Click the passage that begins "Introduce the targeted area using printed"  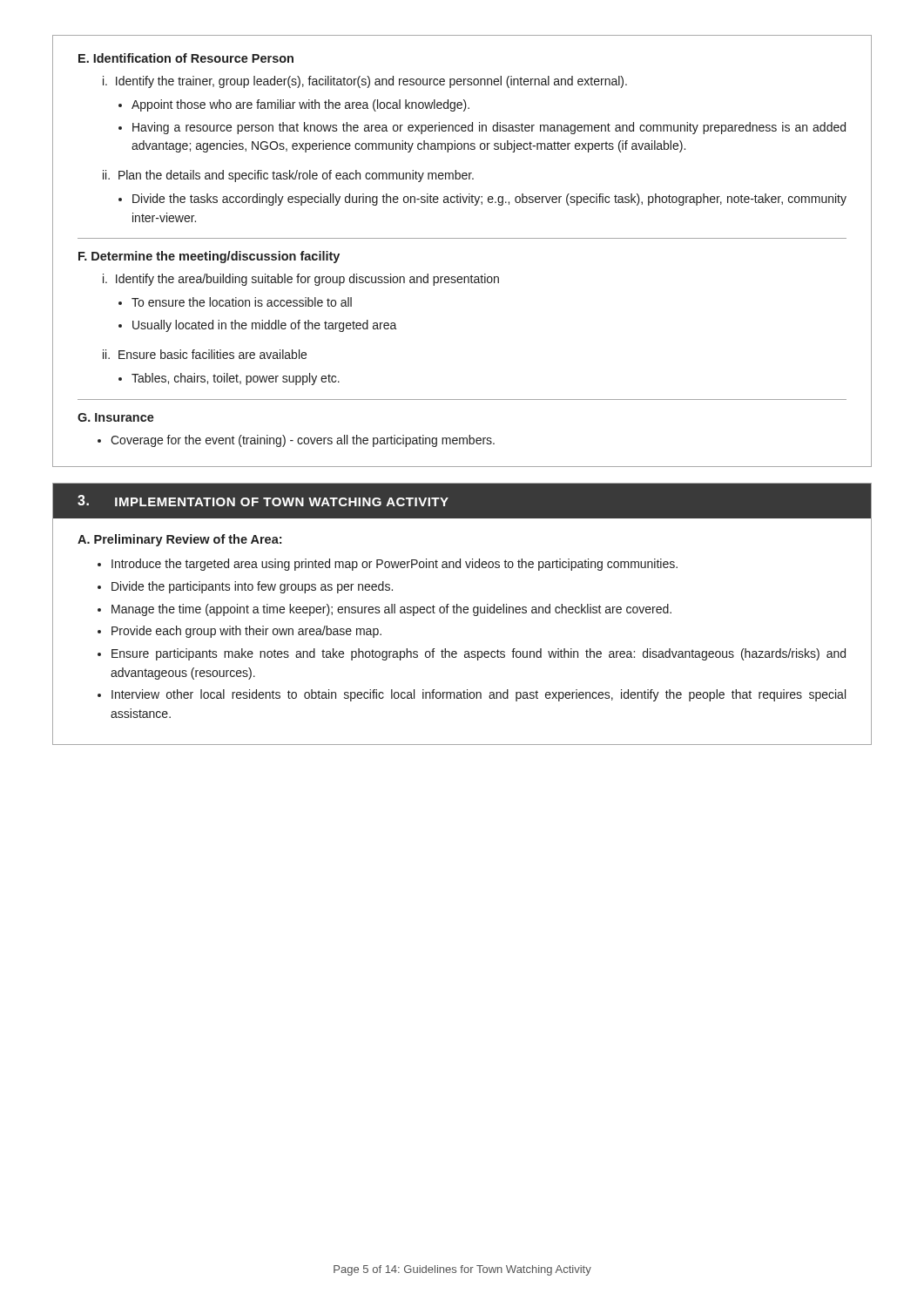[x=395, y=564]
